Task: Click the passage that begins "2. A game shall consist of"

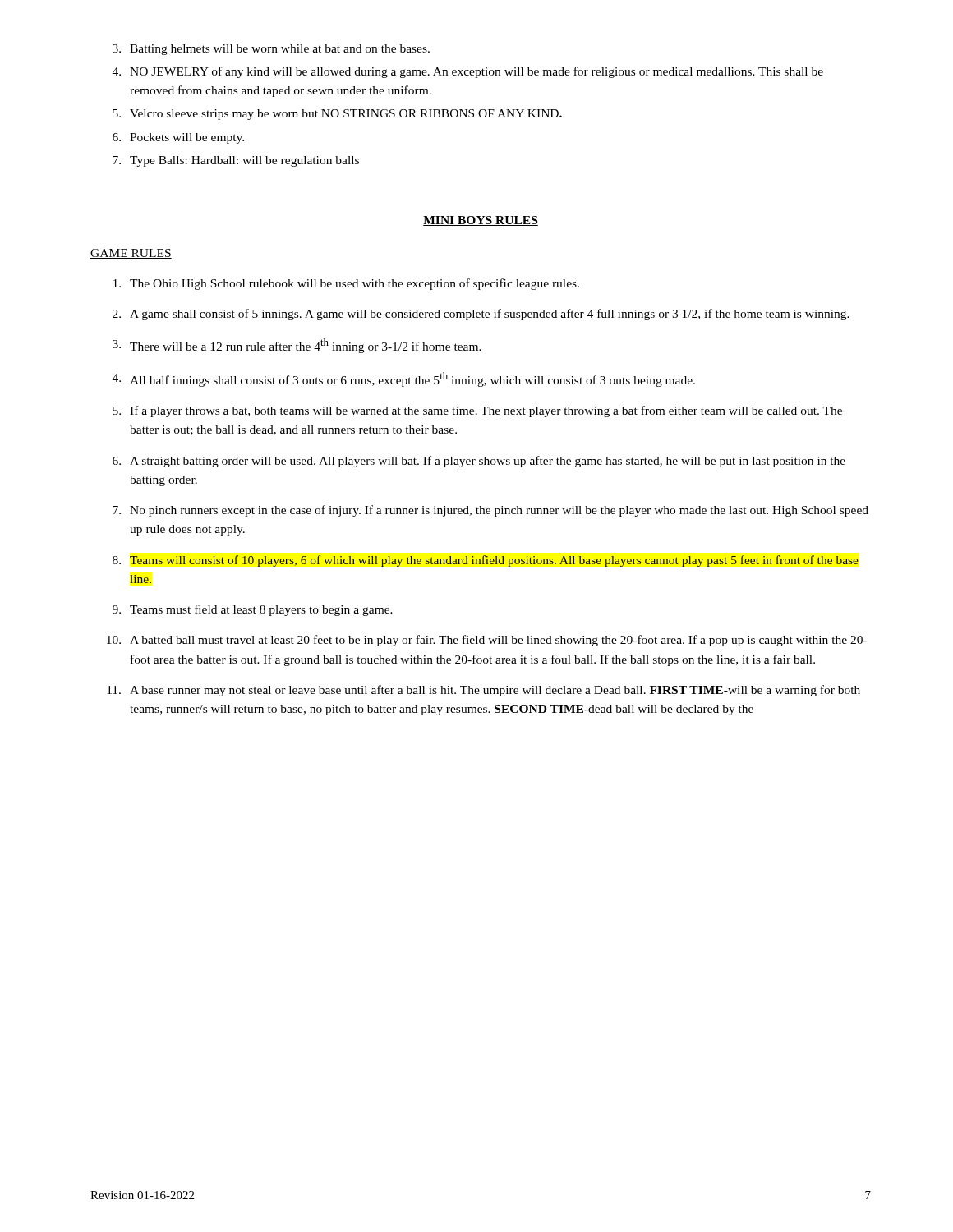Action: 481,313
